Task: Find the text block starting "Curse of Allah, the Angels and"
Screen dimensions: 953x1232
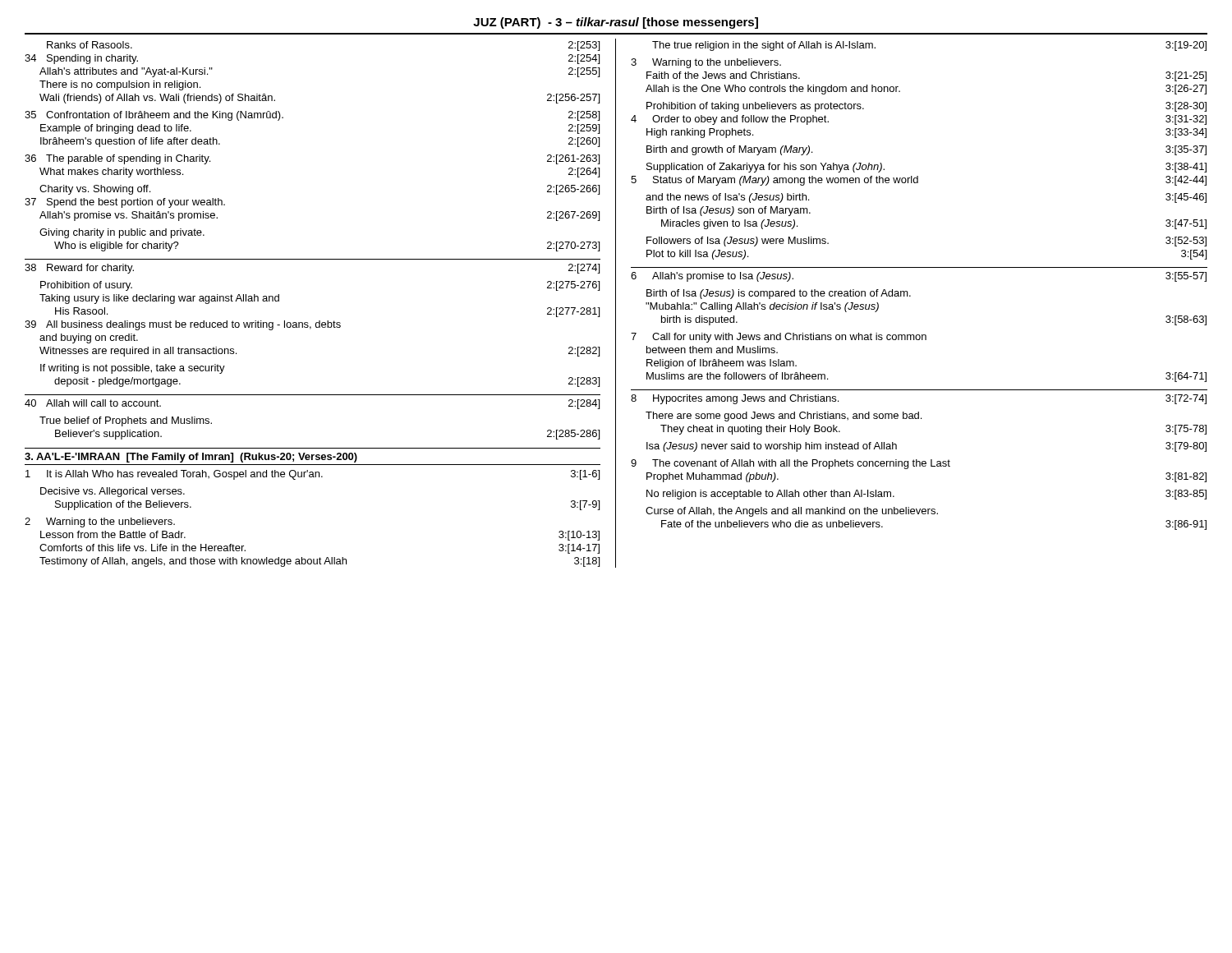Action: [x=926, y=511]
